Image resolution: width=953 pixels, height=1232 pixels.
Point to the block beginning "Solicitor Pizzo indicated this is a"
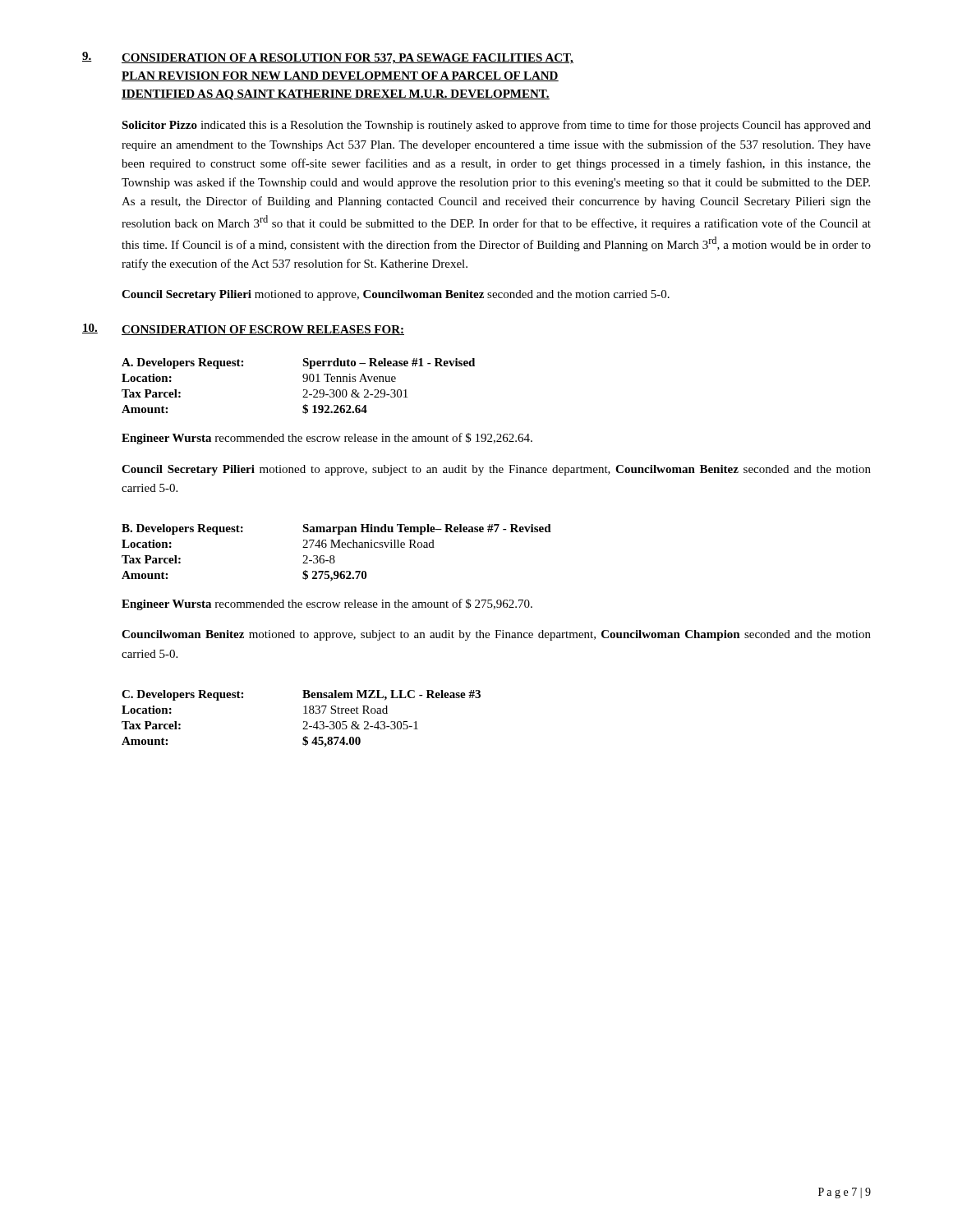coord(496,194)
